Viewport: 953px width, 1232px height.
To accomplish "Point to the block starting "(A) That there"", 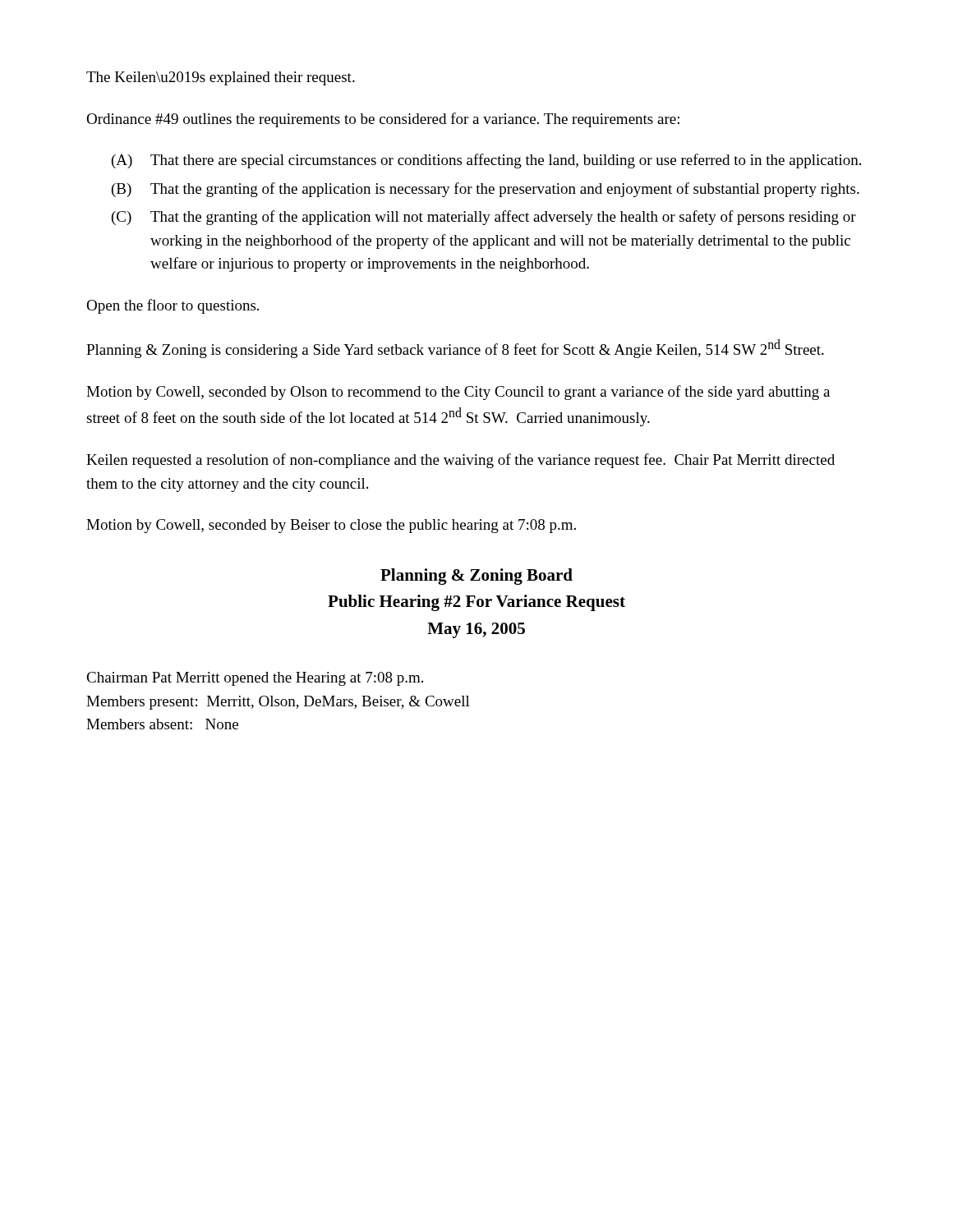I will [487, 160].
